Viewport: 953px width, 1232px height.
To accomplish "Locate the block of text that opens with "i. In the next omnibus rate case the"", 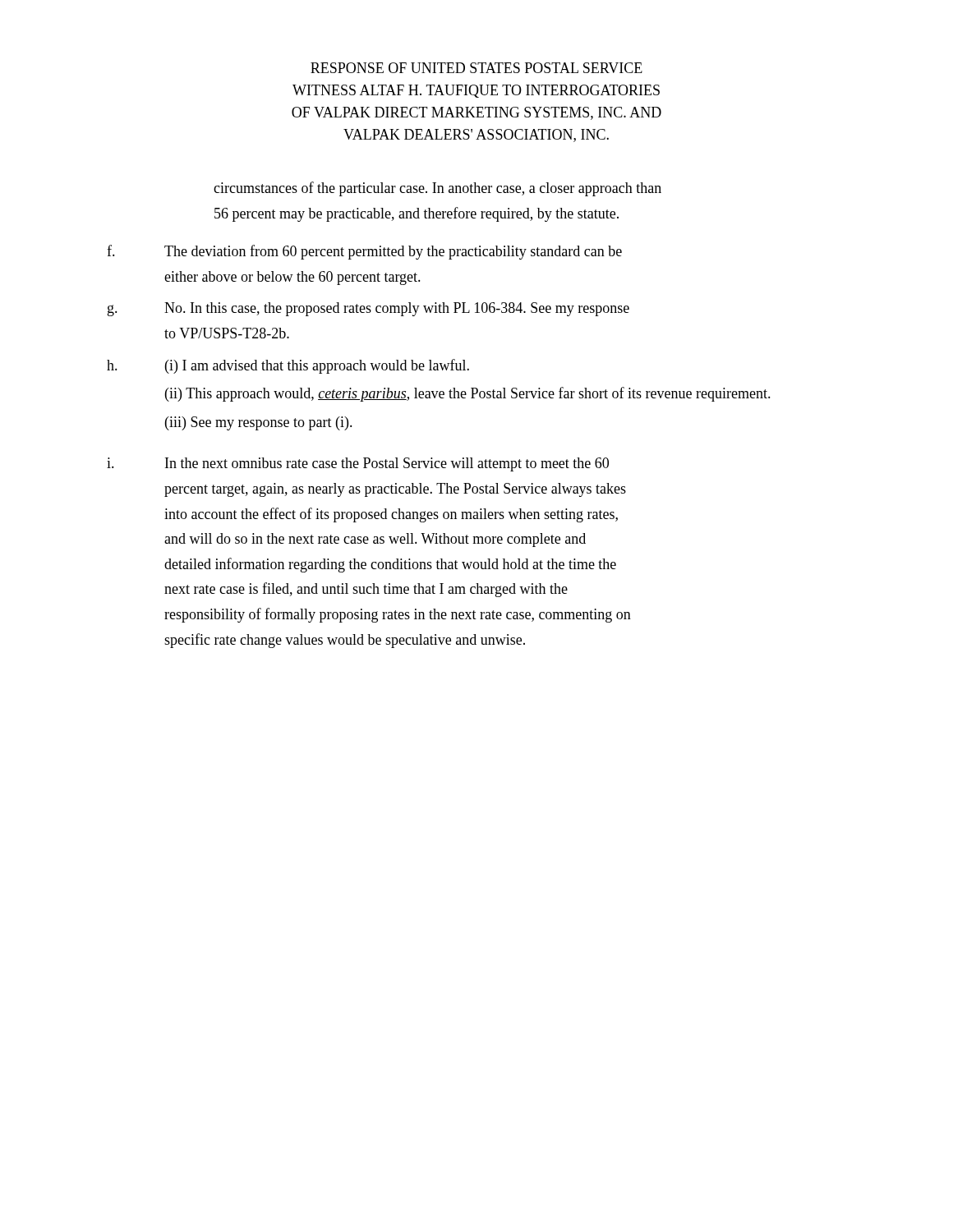I will coord(476,552).
